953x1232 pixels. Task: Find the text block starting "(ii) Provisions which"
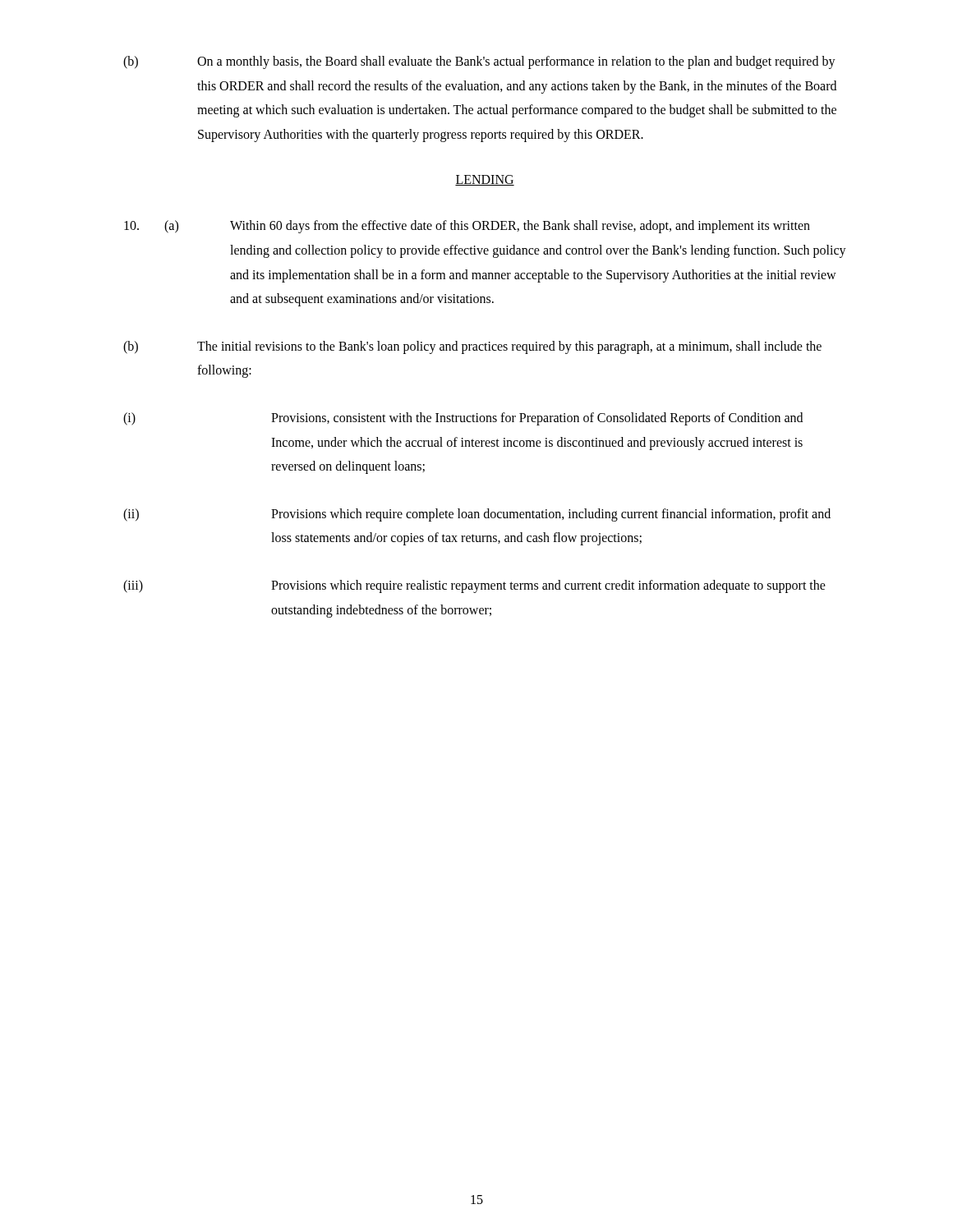(x=485, y=526)
